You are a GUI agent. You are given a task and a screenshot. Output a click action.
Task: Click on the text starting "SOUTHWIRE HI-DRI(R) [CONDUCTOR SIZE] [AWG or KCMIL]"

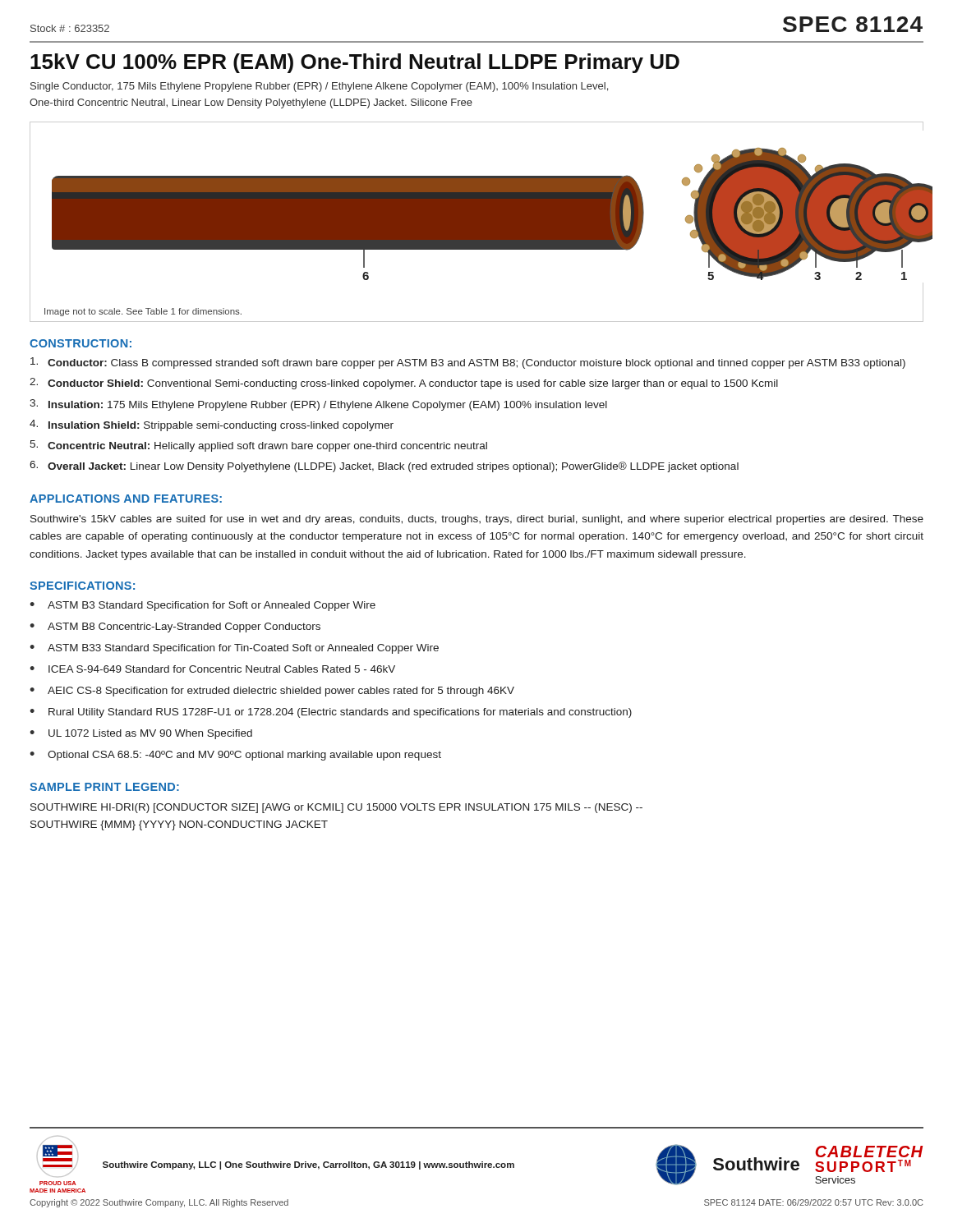pos(336,816)
